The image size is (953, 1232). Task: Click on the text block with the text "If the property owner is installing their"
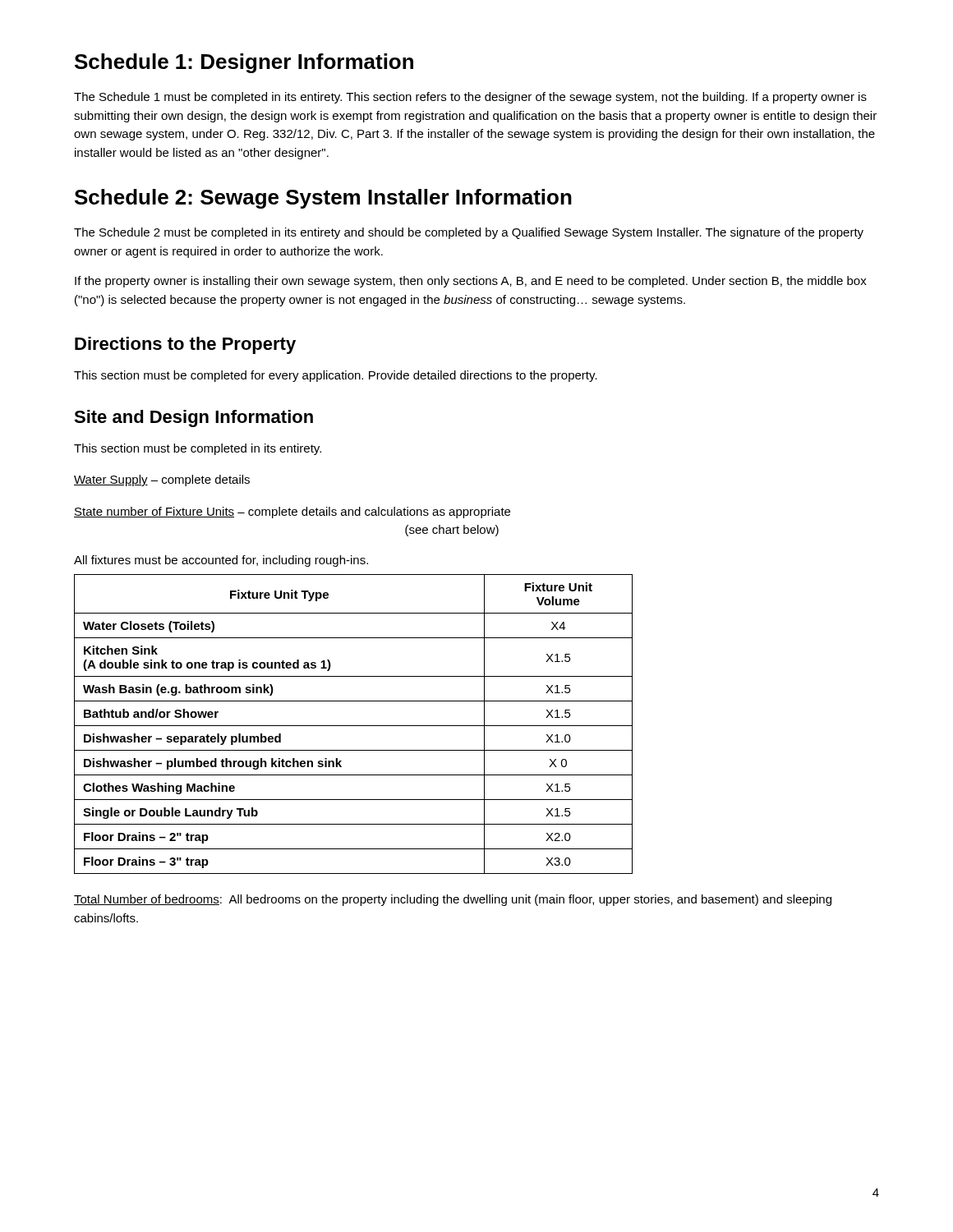pos(476,290)
